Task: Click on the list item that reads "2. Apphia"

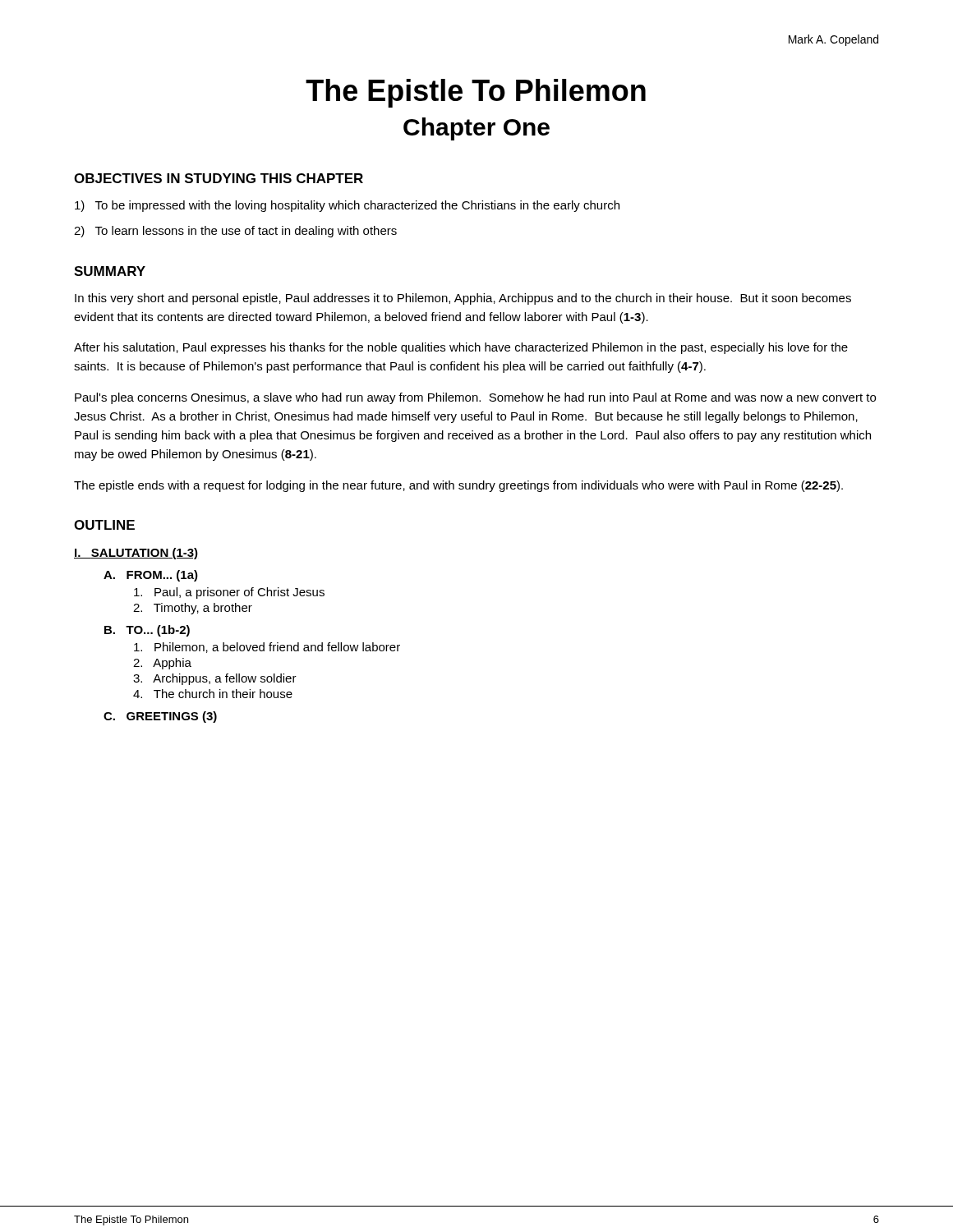Action: pyautogui.click(x=162, y=662)
